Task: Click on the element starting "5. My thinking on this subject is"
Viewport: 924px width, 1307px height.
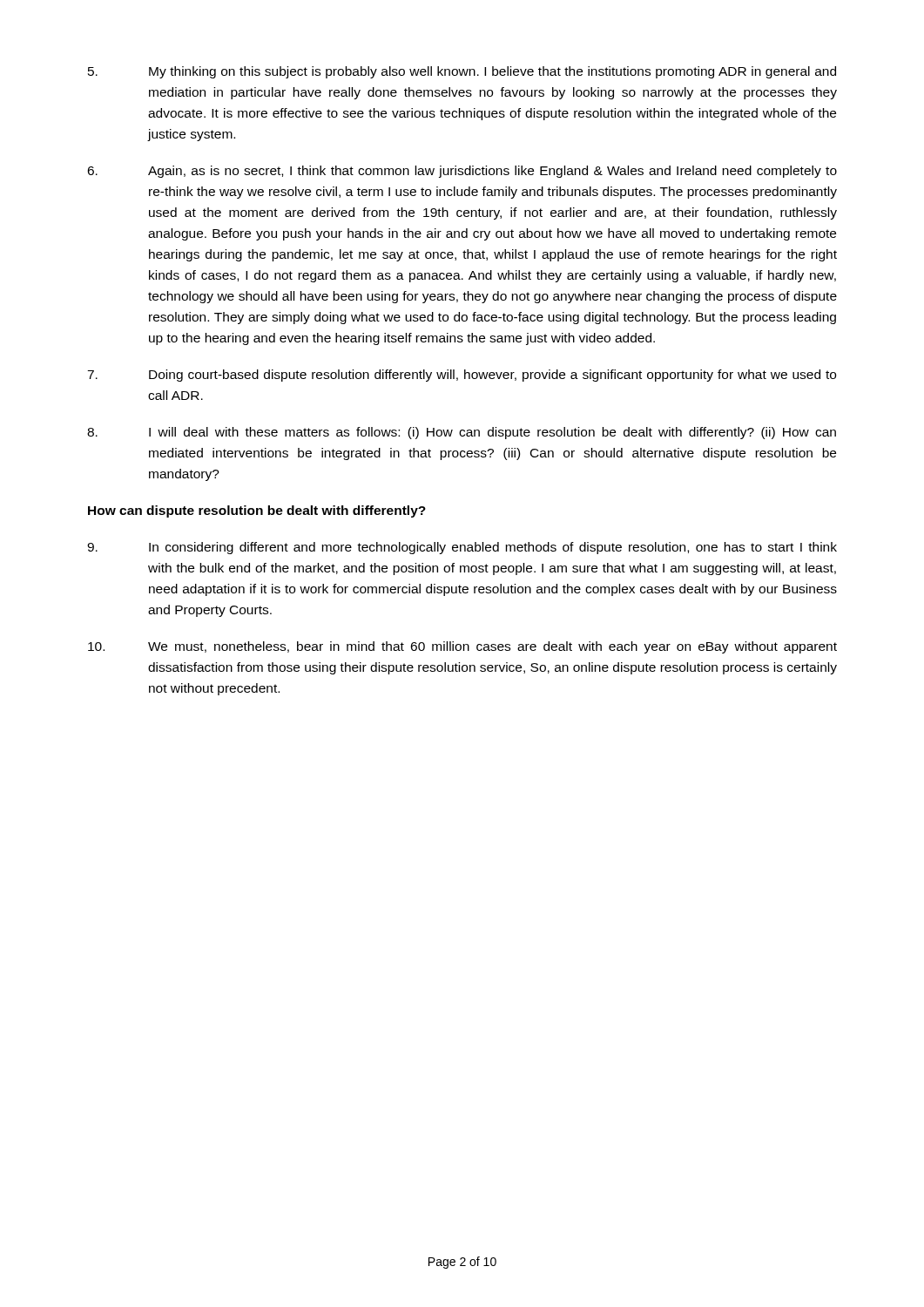Action: [x=462, y=103]
